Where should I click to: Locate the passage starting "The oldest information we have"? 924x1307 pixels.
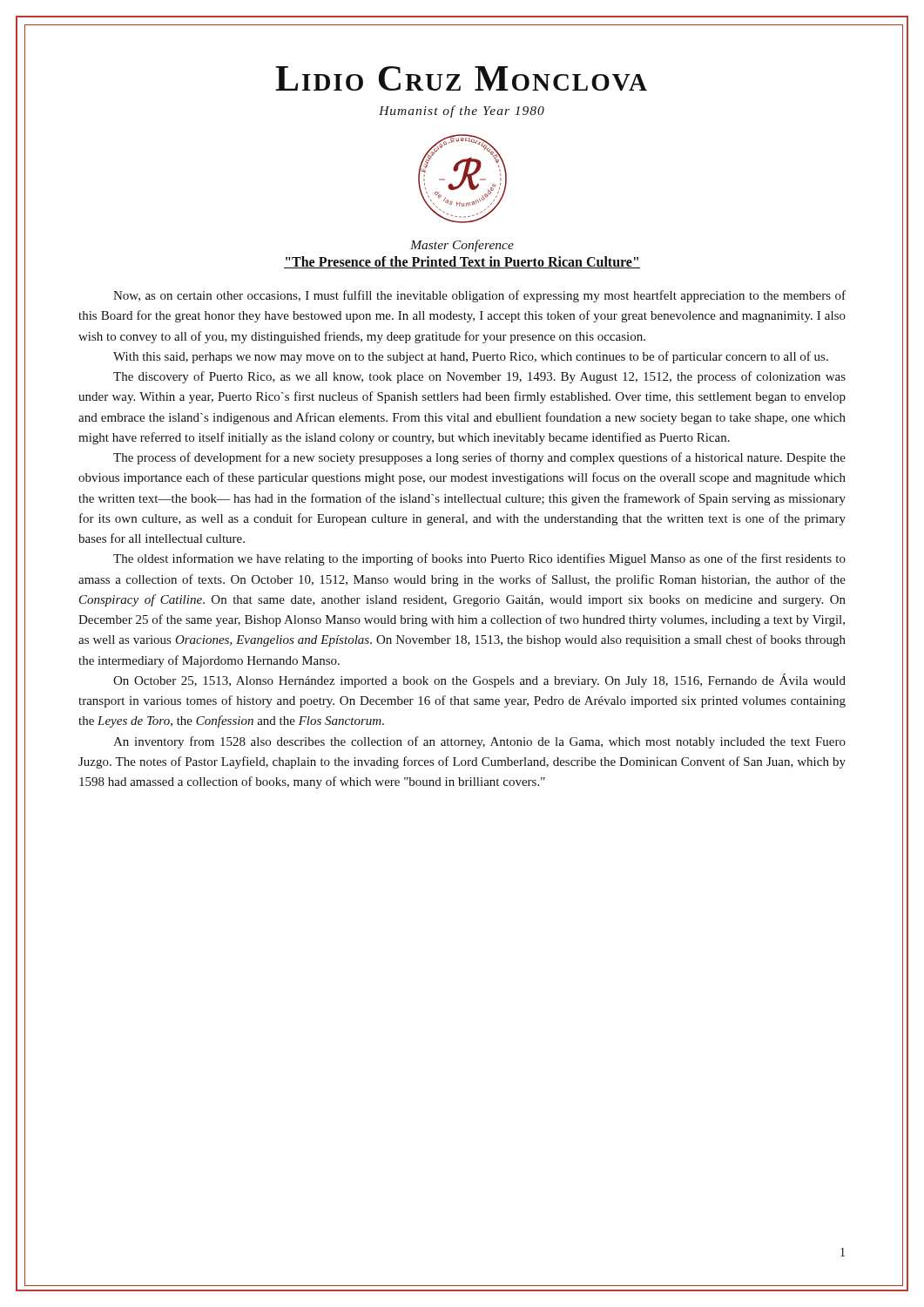click(x=462, y=609)
